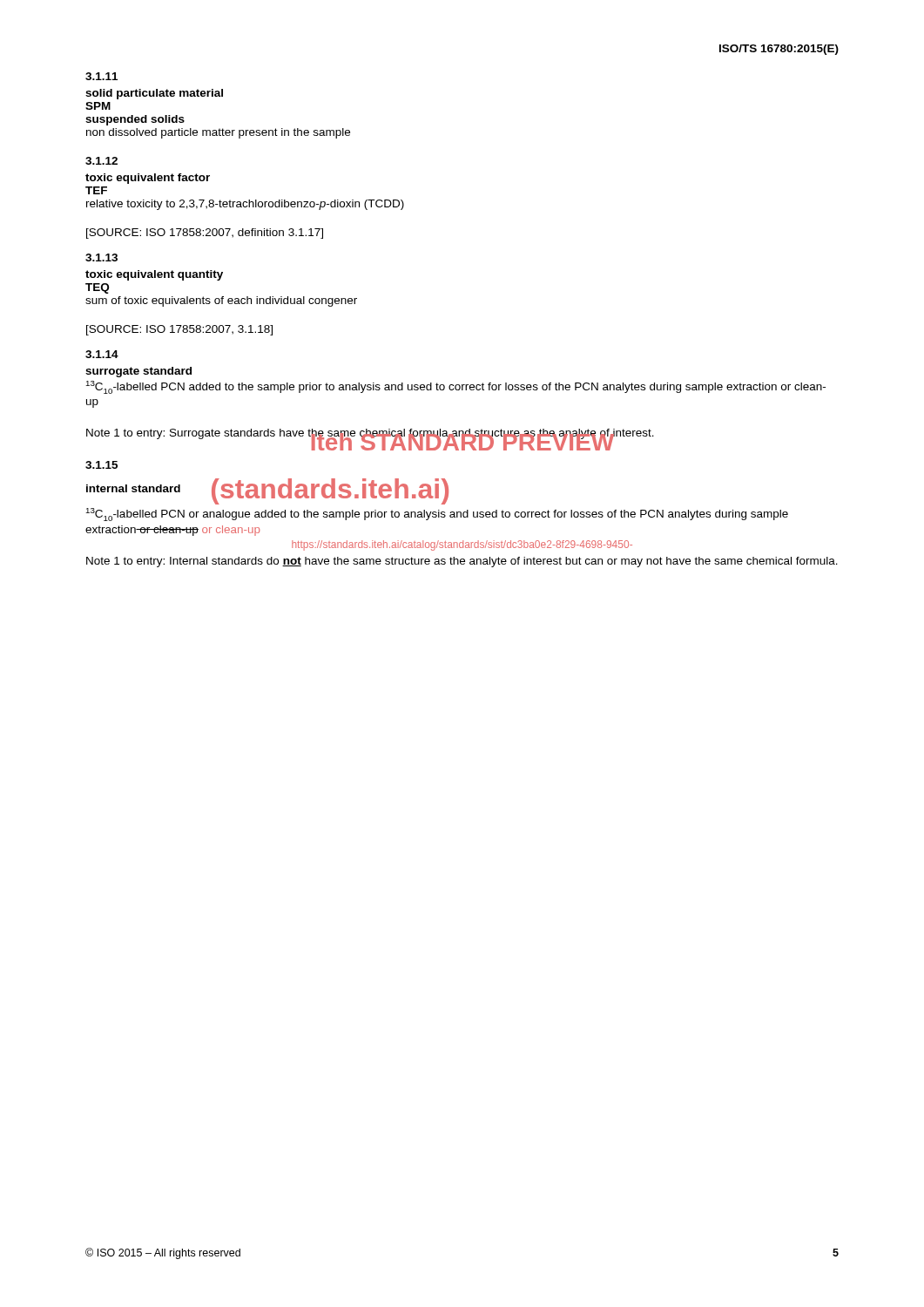Select the text block that says "internal standard (standards.iteh.ai) 13C10-labelled PCN or analogue"
Image resolution: width=924 pixels, height=1307 pixels.
pyautogui.click(x=462, y=520)
